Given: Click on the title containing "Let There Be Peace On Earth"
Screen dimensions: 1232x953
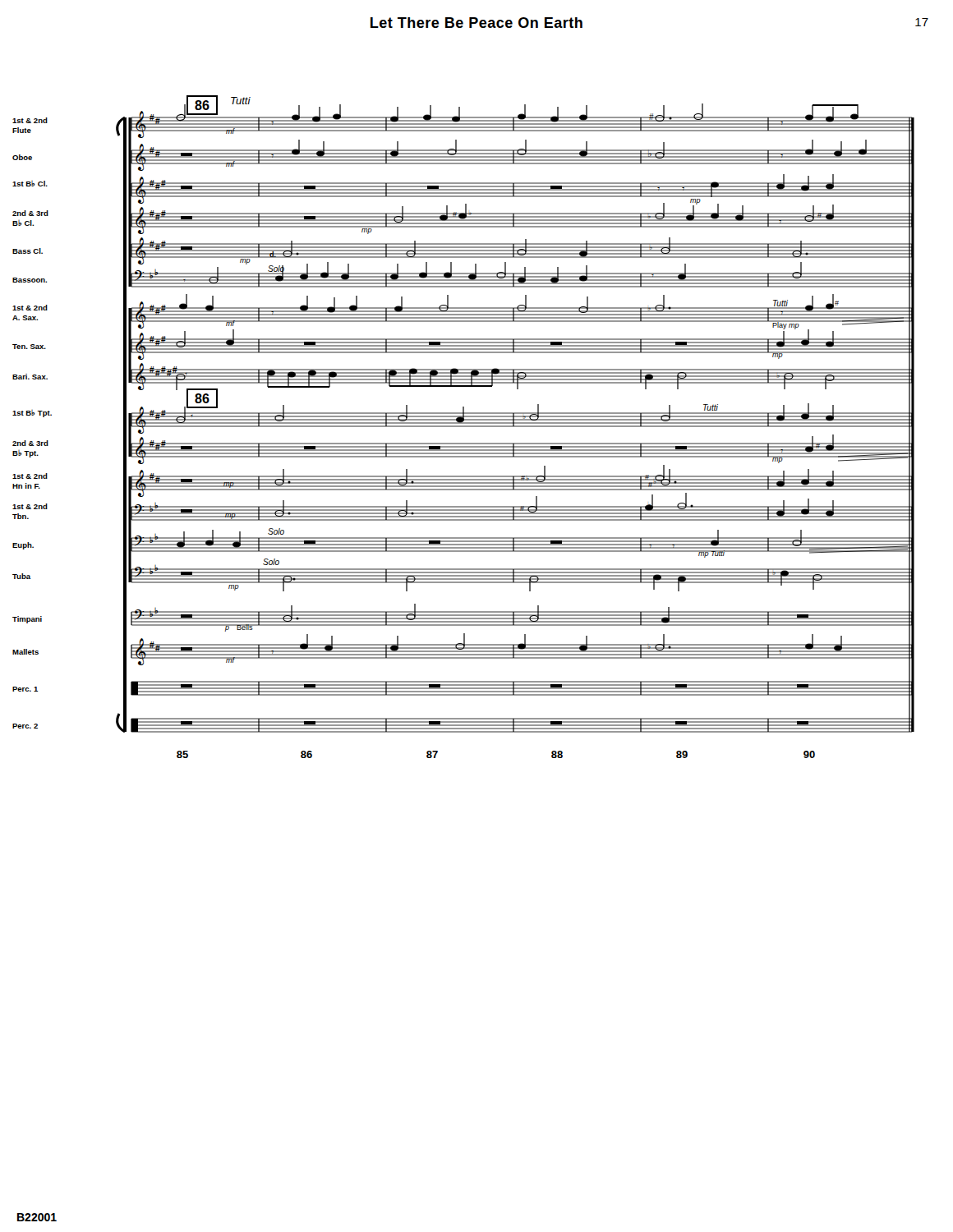Looking at the screenshot, I should pyautogui.click(x=476, y=23).
